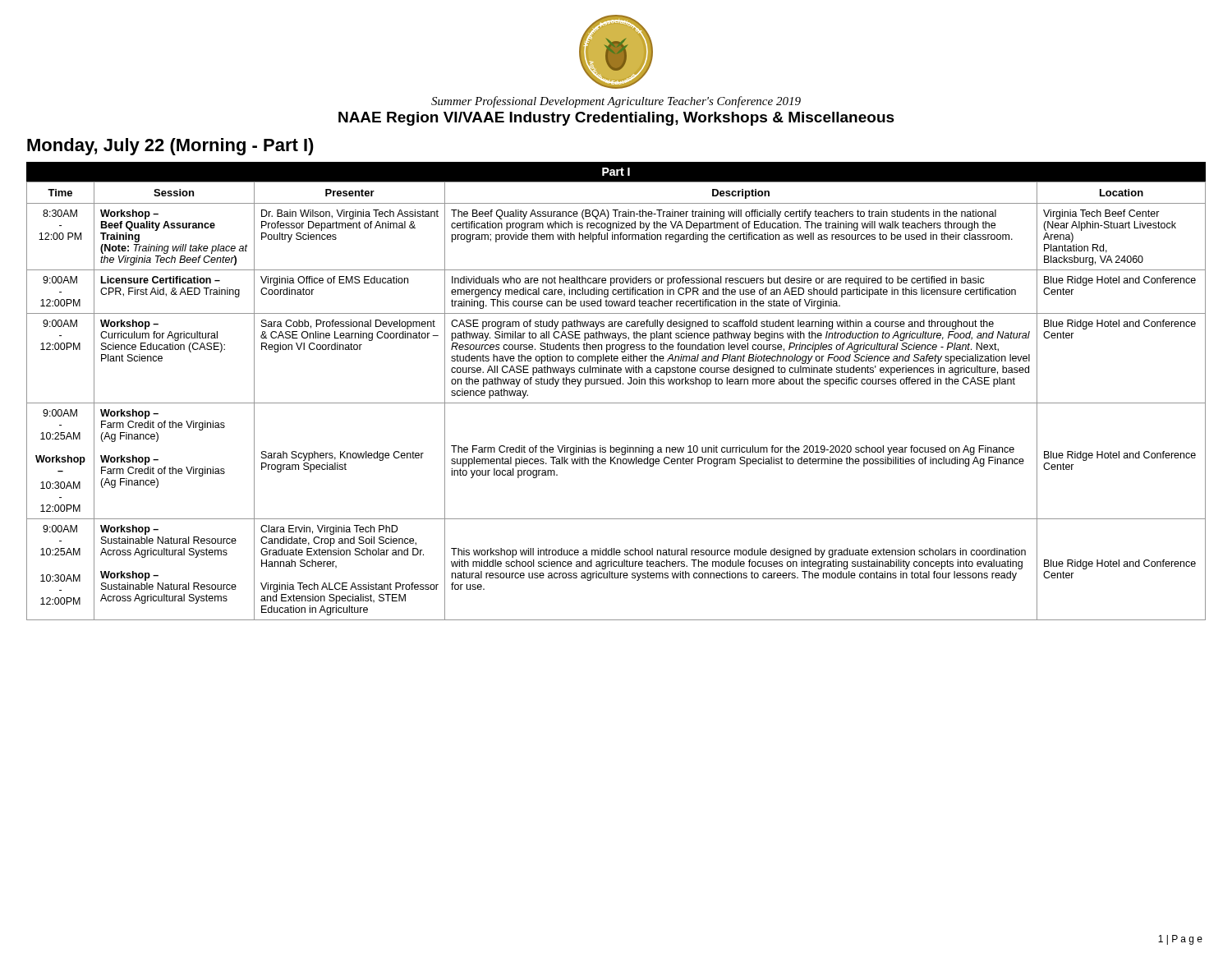Locate the logo
The height and width of the screenshot is (953, 1232).
[616, 53]
